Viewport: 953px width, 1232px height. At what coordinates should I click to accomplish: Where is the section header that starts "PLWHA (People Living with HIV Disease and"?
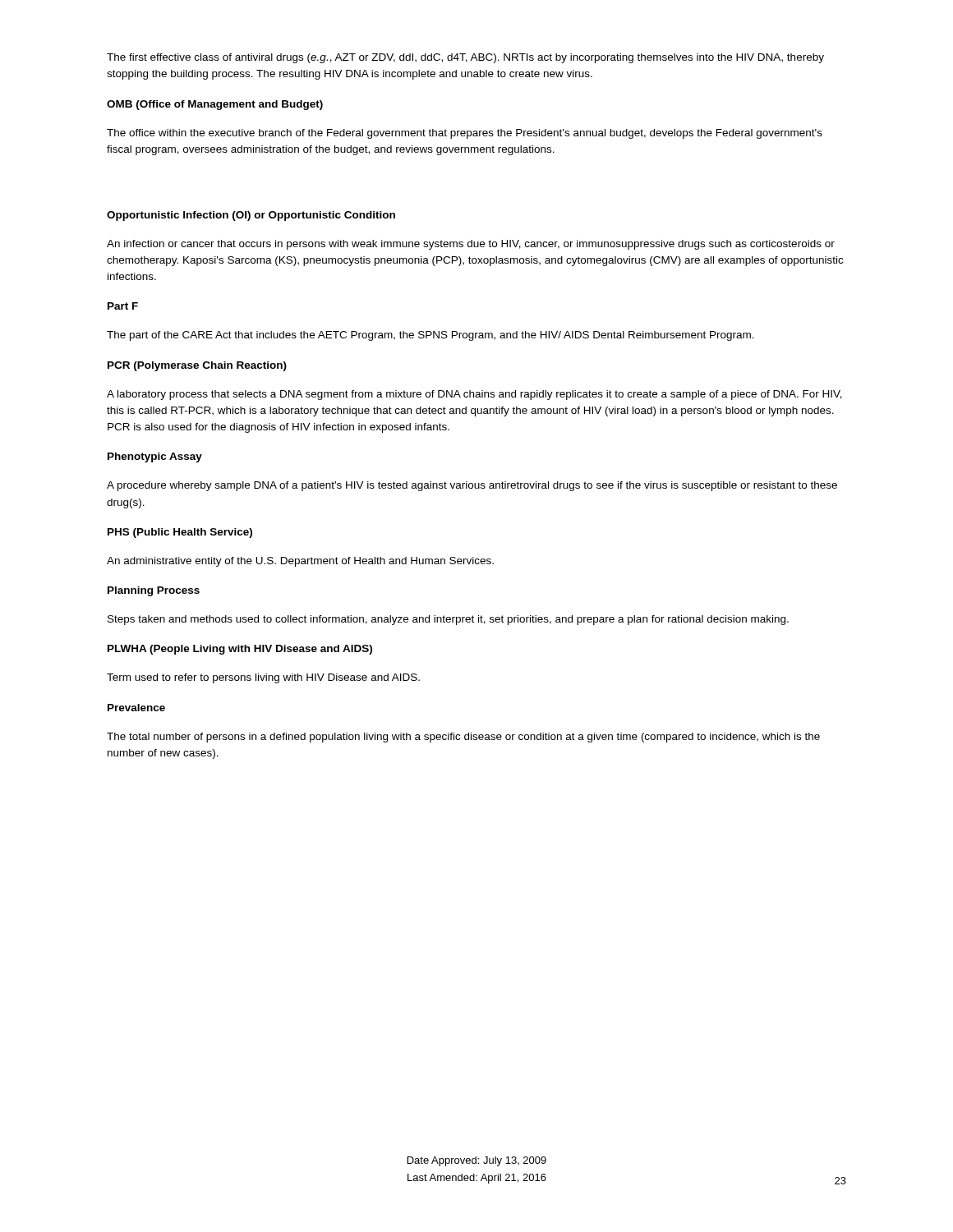pyautogui.click(x=240, y=650)
